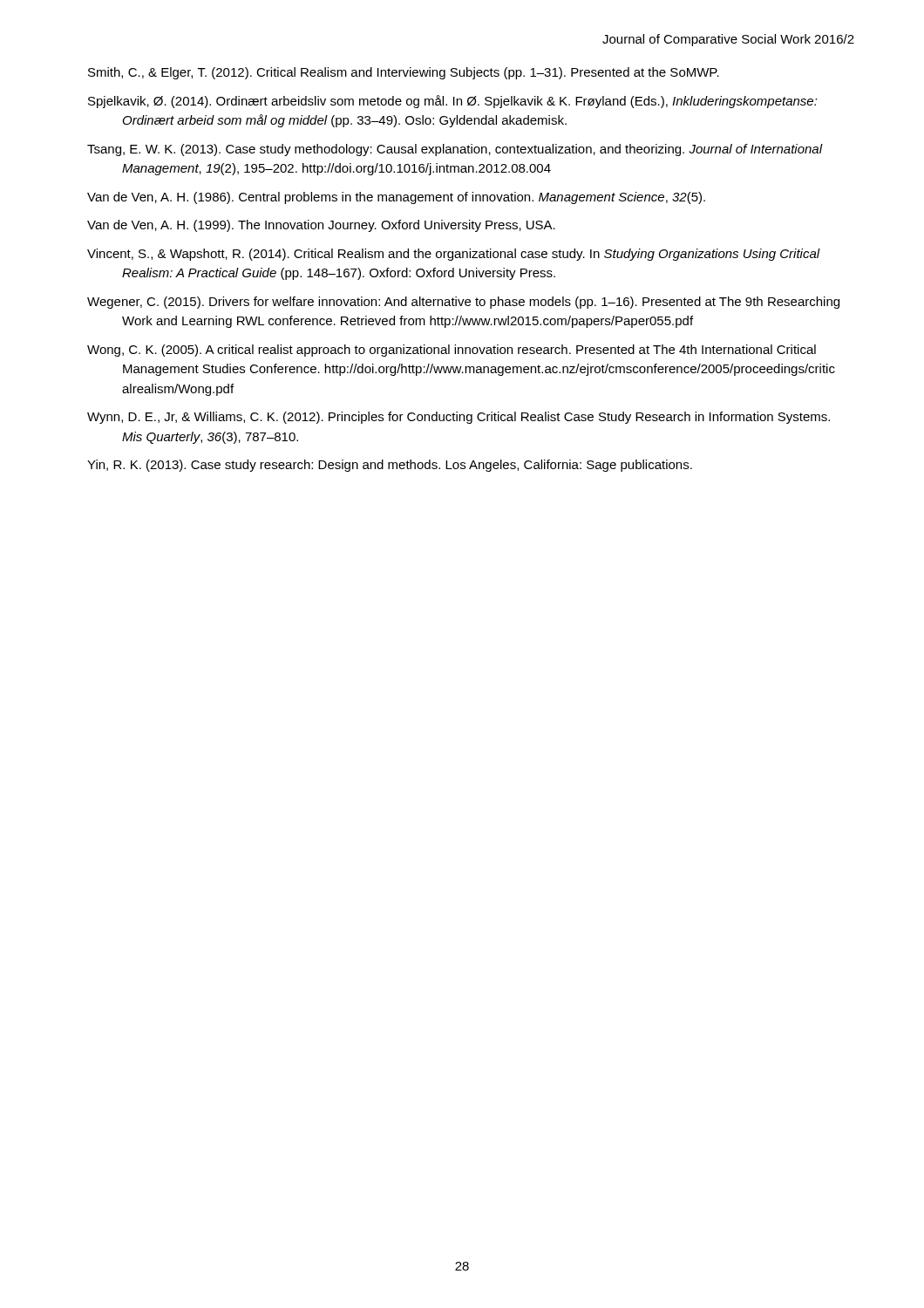Screen dimensions: 1308x924
Task: Click the passage that begins "Wynn, D. E.,"
Action: point(459,426)
